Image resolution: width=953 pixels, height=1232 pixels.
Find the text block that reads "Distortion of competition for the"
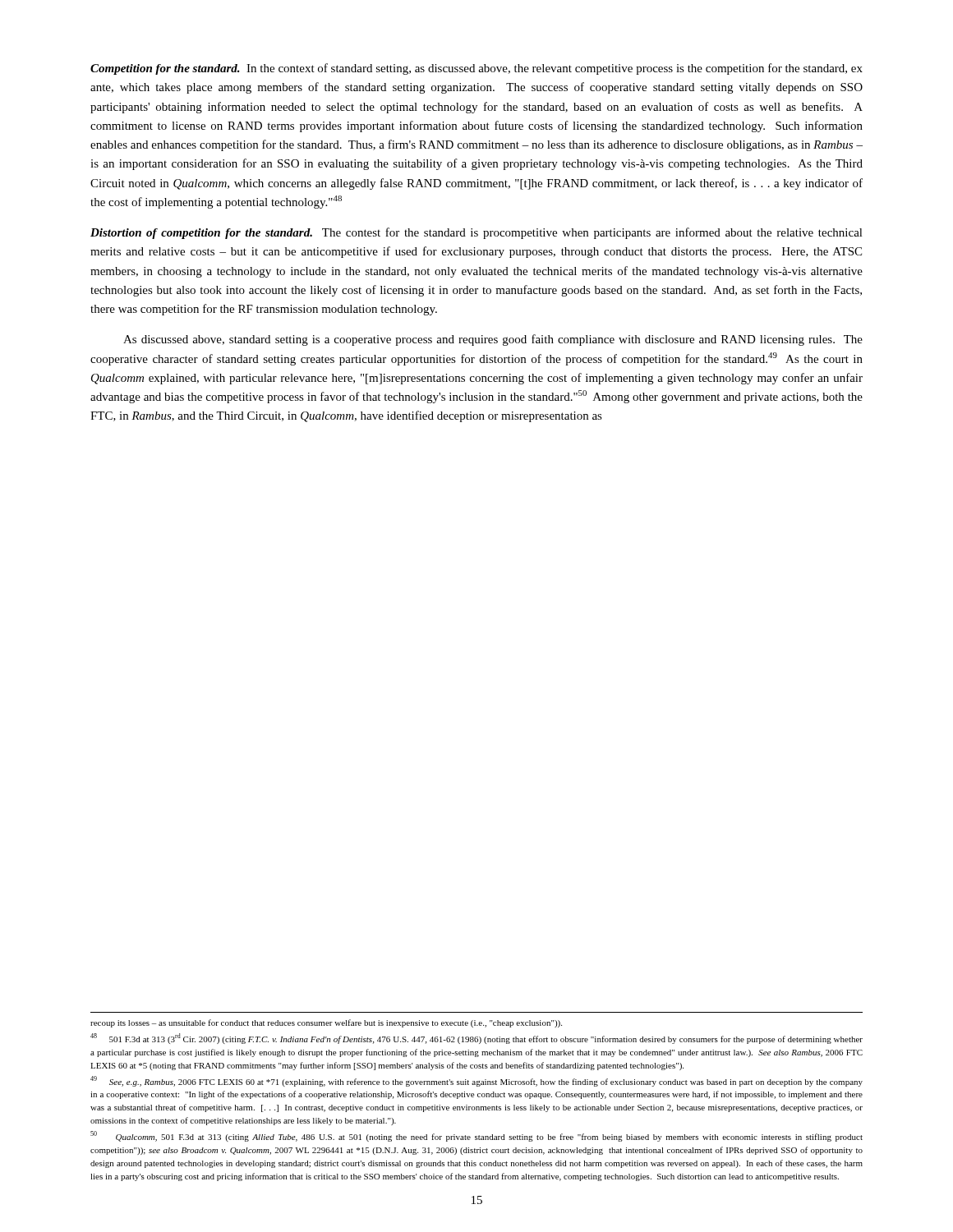tap(476, 271)
